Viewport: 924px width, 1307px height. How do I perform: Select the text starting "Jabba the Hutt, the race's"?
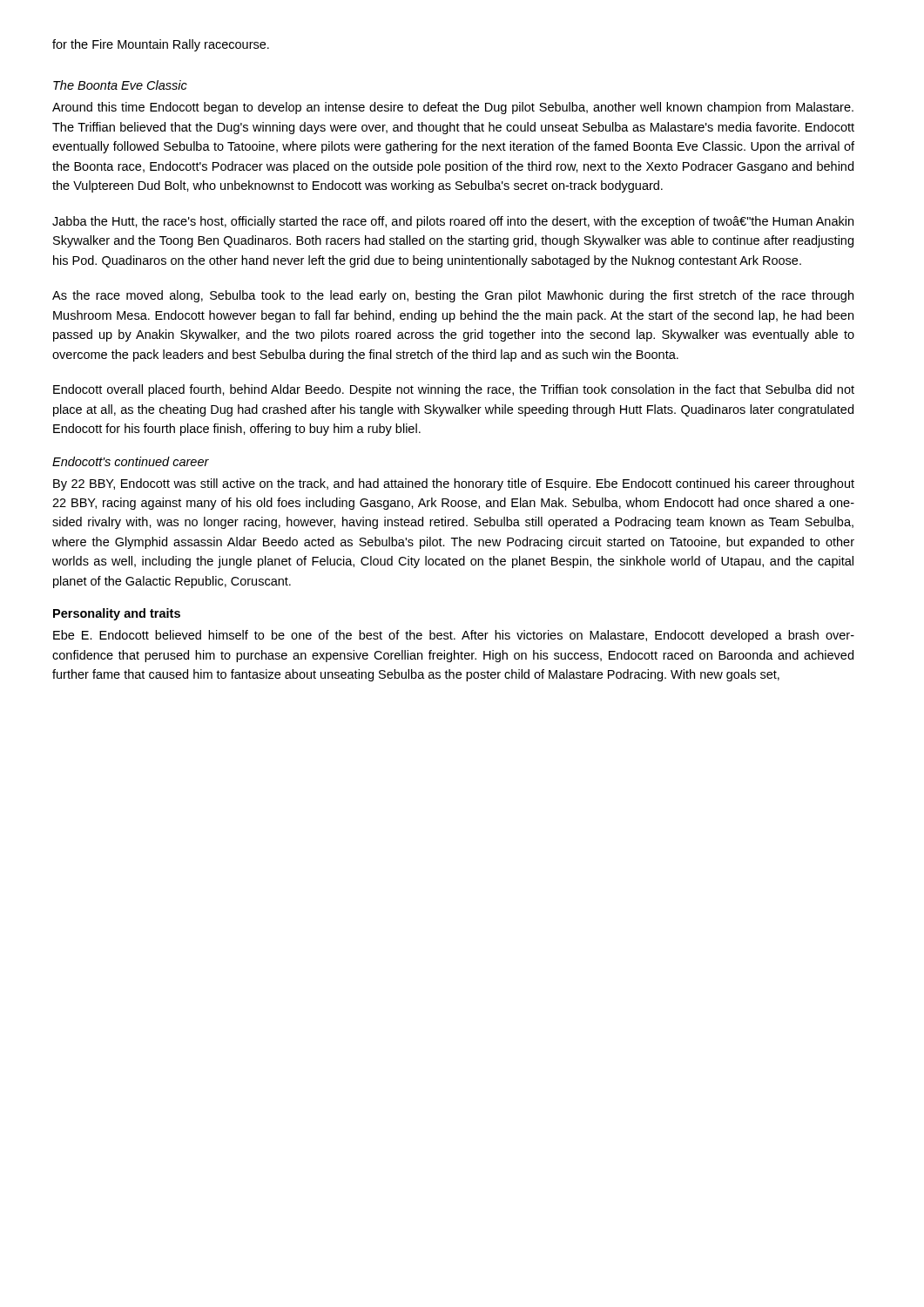click(x=453, y=241)
